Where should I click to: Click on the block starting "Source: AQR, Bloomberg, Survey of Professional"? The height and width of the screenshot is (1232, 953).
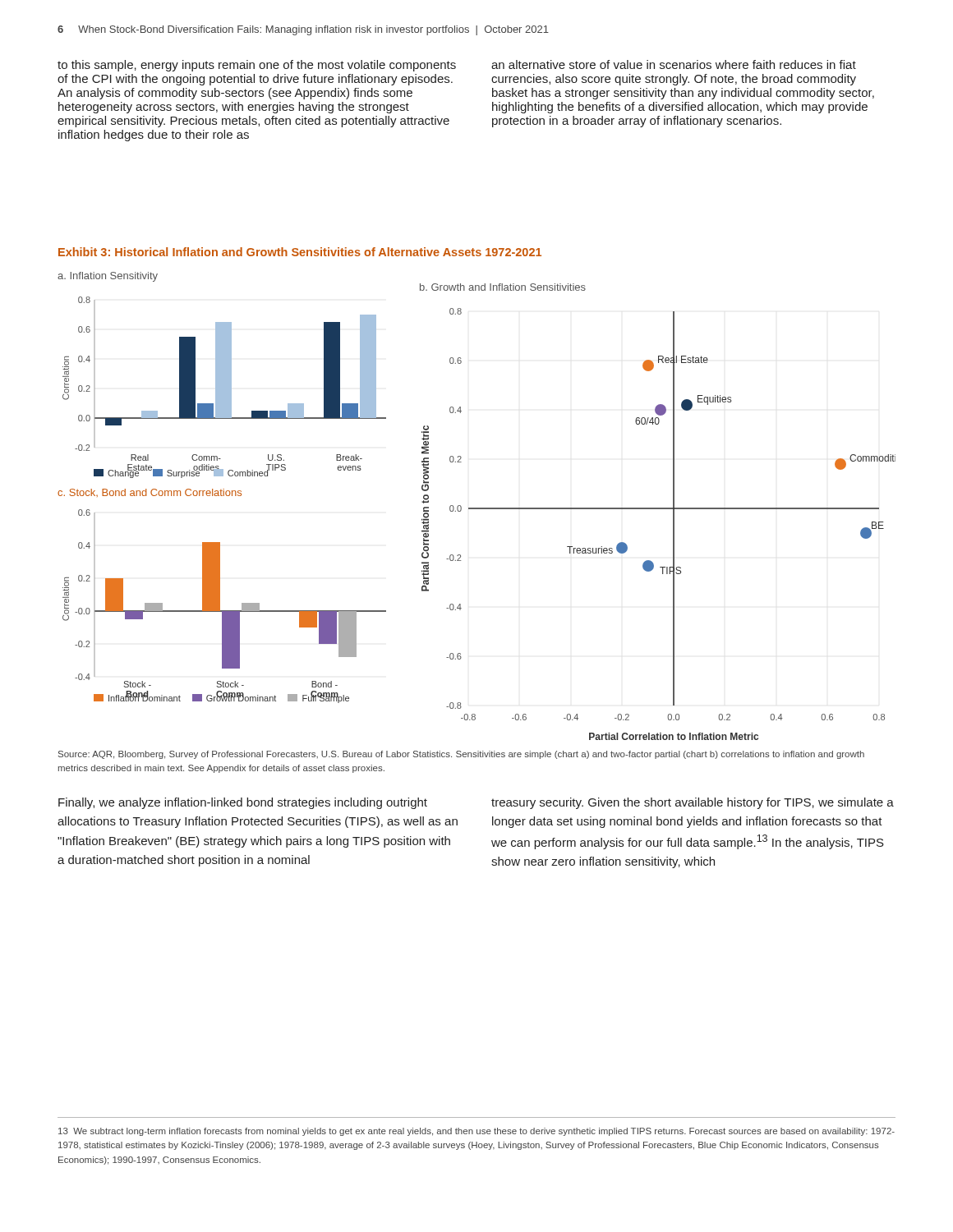(461, 761)
